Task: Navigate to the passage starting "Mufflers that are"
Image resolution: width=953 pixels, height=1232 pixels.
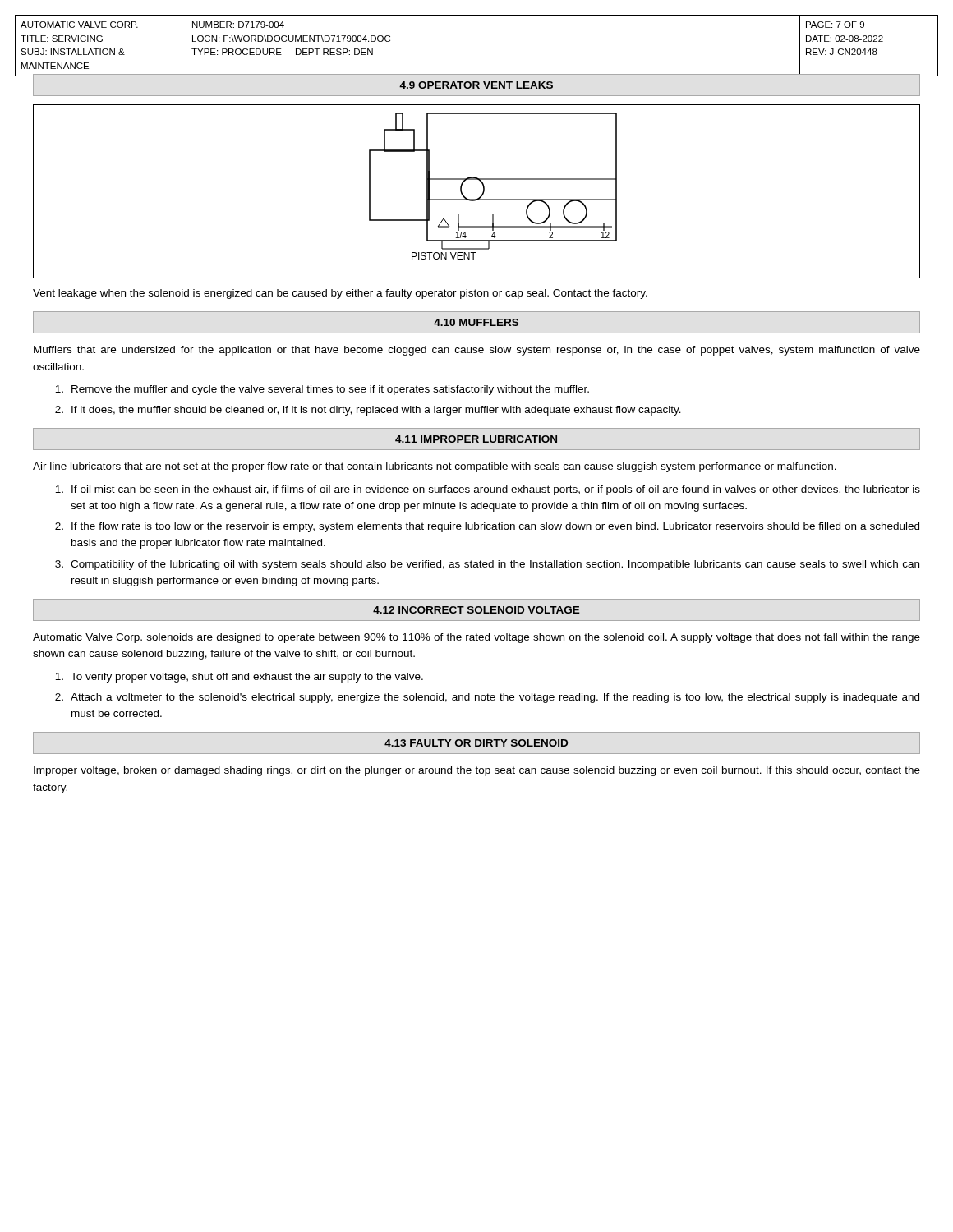Action: tap(476, 358)
